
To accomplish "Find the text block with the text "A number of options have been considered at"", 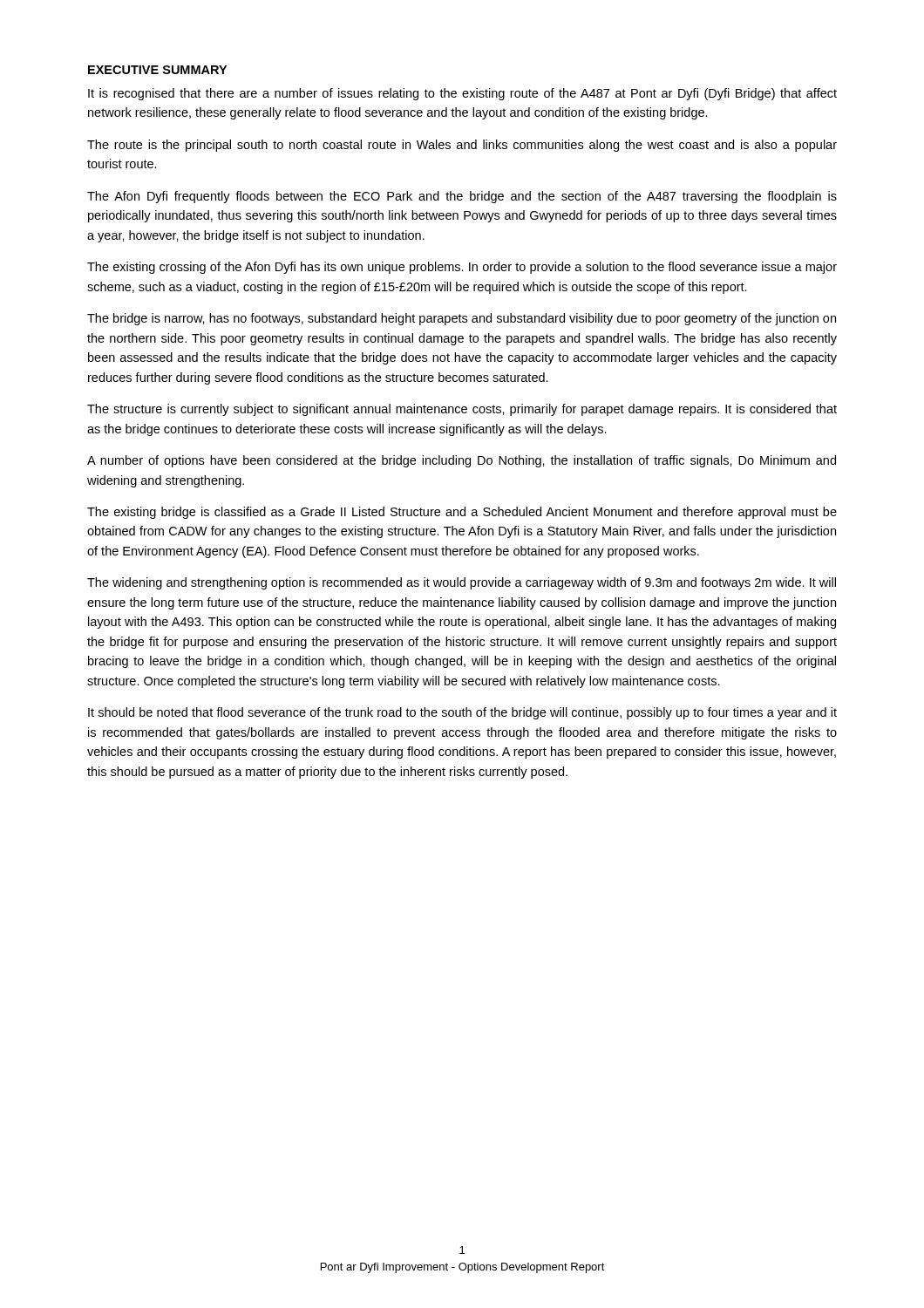I will pos(462,470).
